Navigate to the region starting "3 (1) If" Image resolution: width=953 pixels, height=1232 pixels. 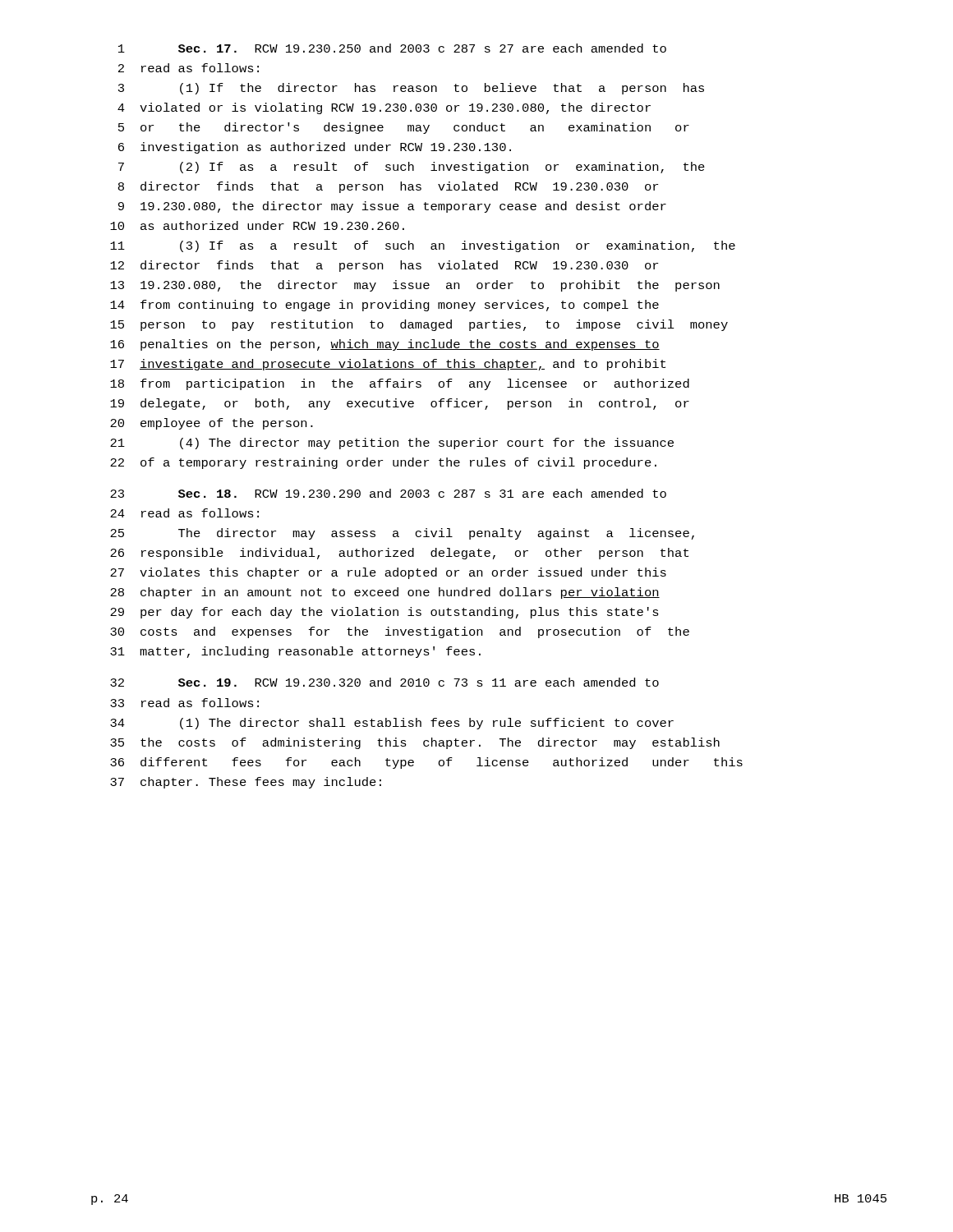click(x=489, y=89)
